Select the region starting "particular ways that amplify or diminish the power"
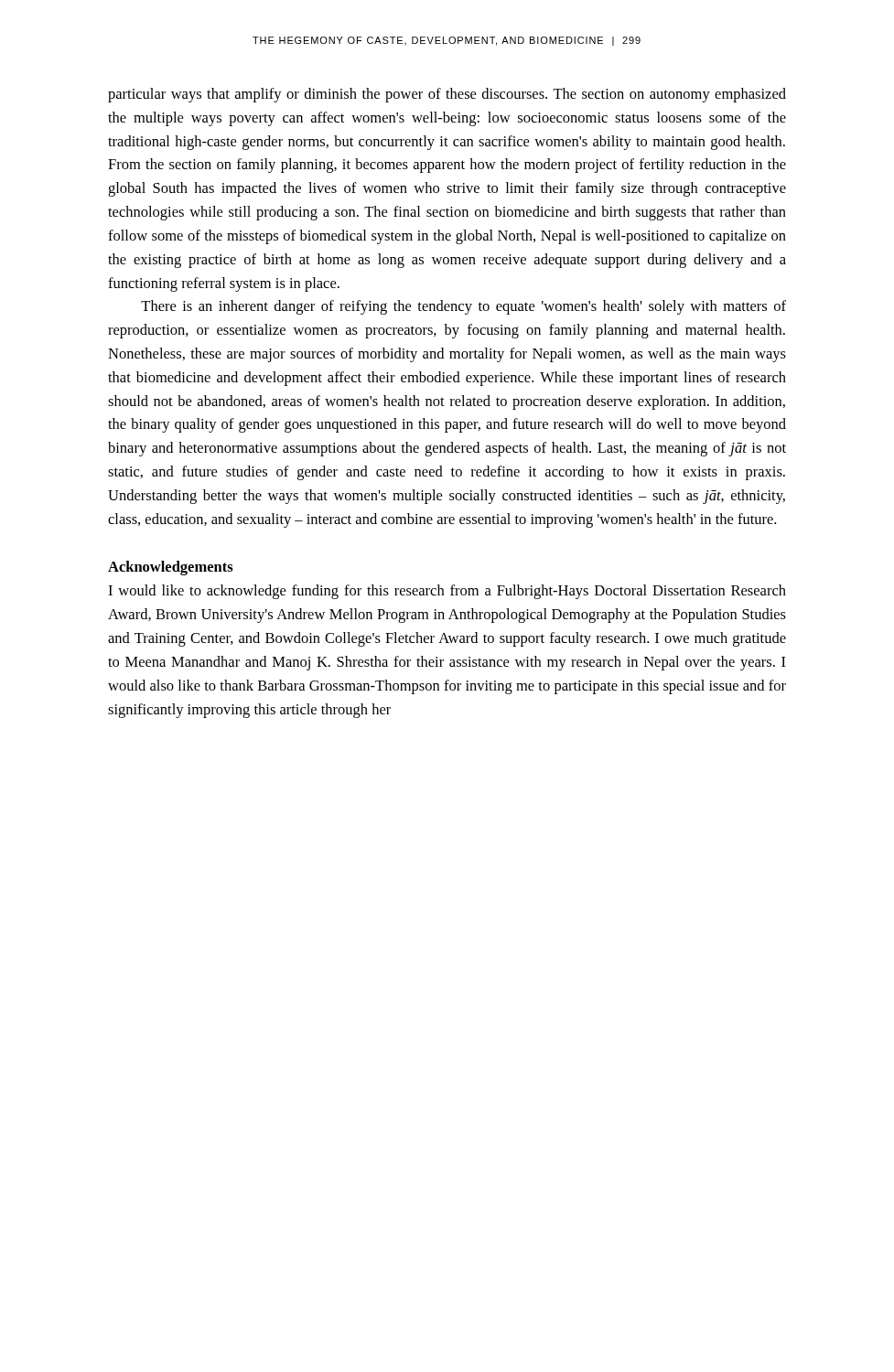894x1372 pixels. [x=447, y=188]
